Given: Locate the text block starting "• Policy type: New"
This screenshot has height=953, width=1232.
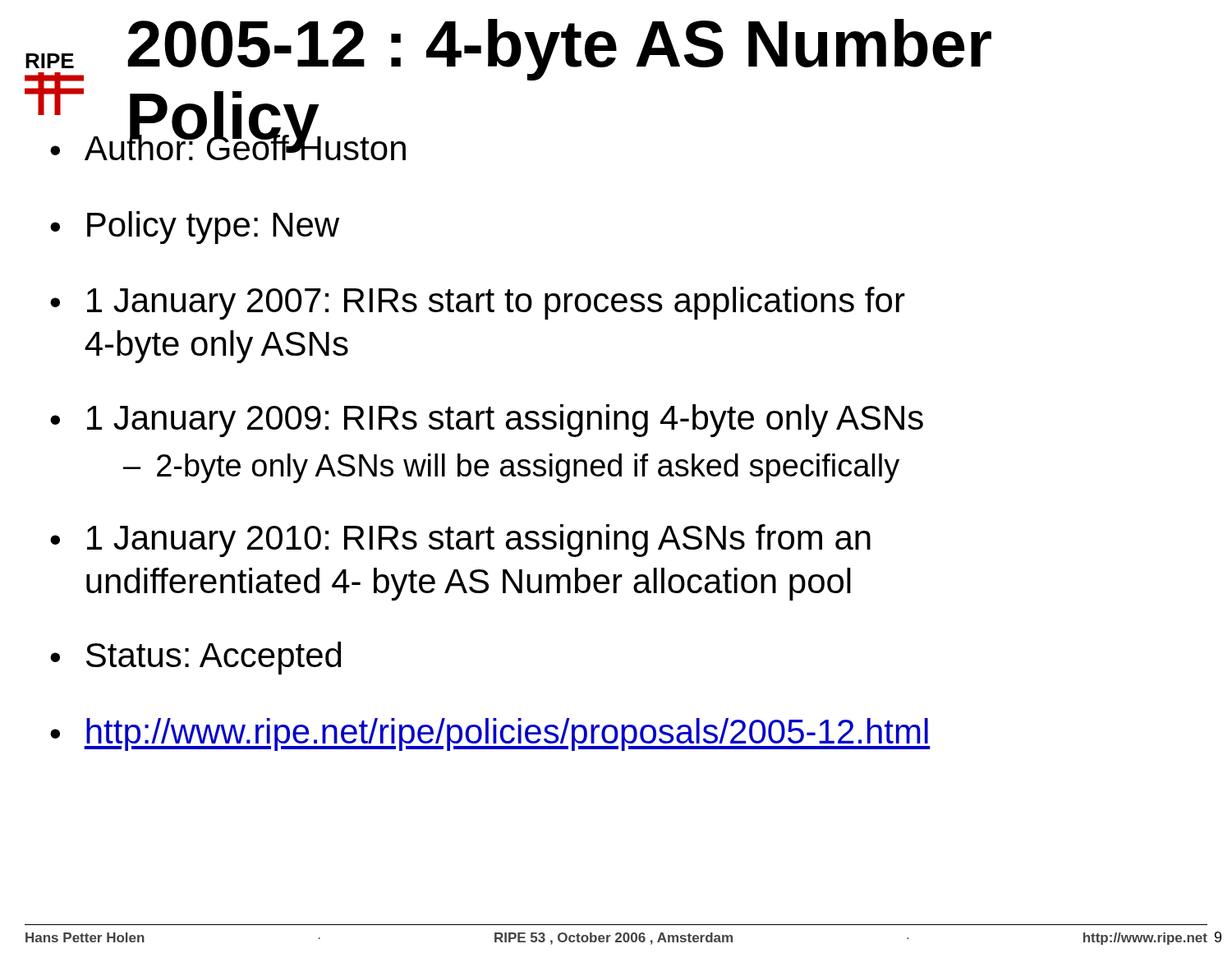Looking at the screenshot, I should [x=195, y=228].
